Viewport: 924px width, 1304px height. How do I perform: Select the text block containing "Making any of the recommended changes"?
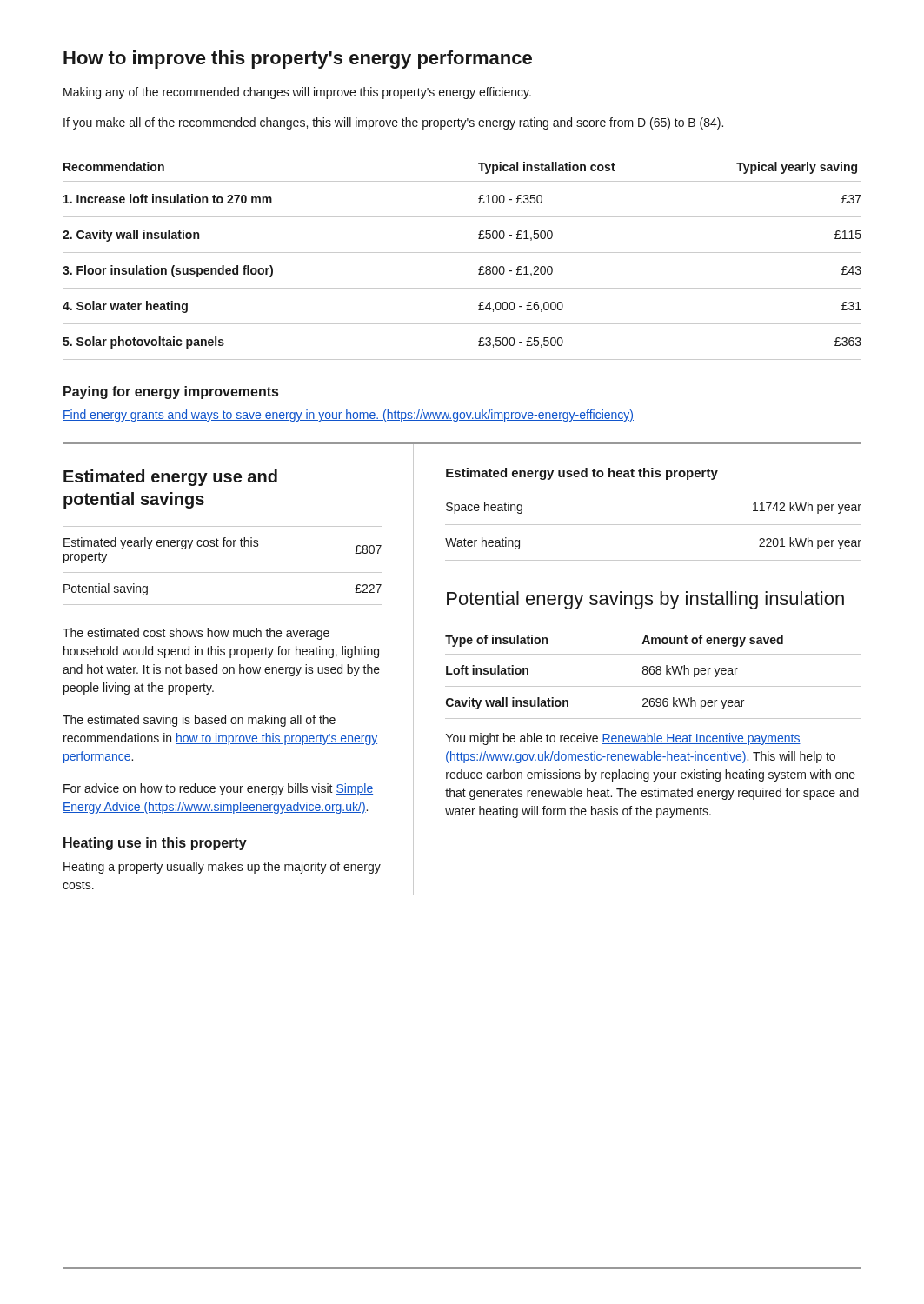point(297,92)
